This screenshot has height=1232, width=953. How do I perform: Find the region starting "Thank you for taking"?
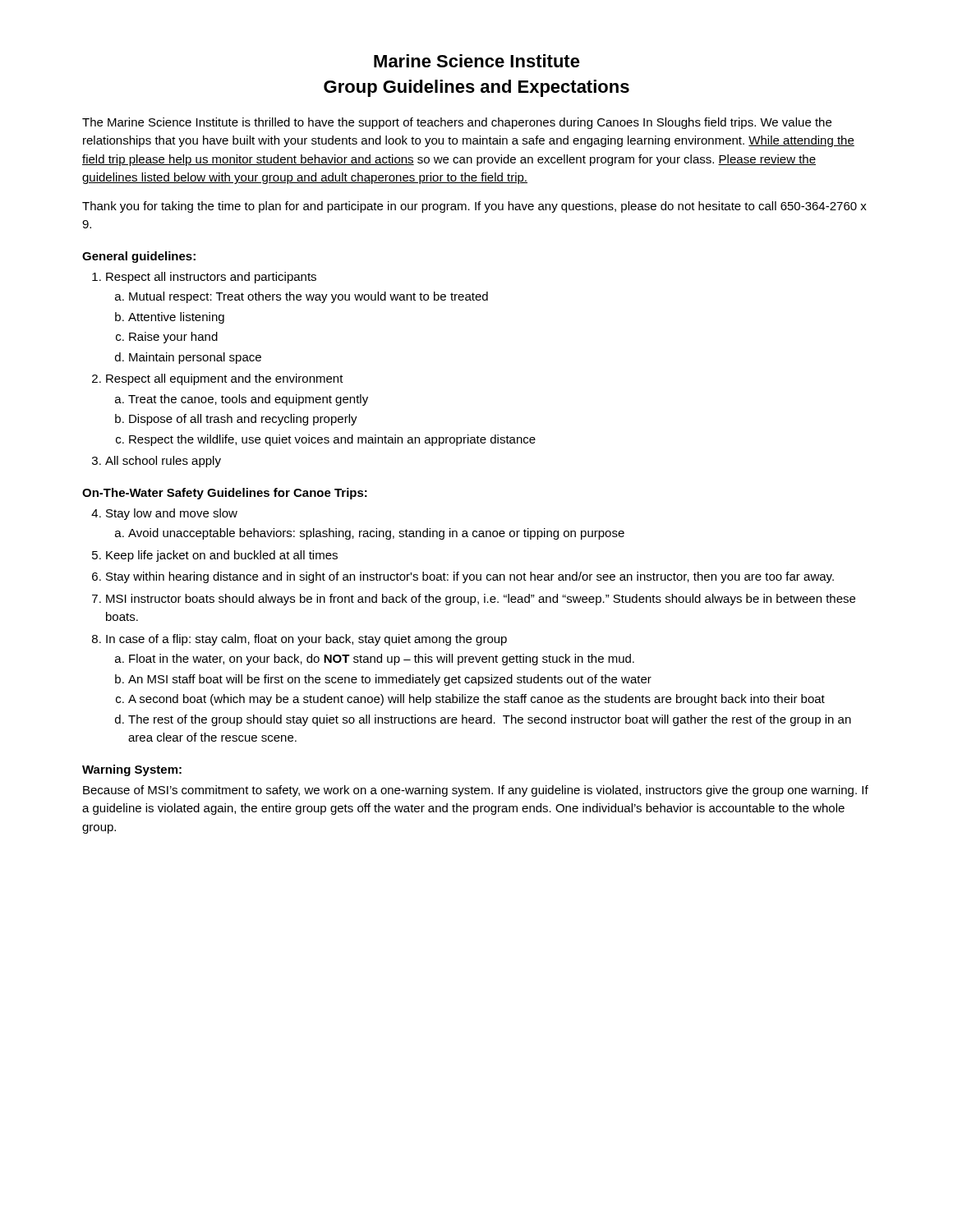[476, 215]
